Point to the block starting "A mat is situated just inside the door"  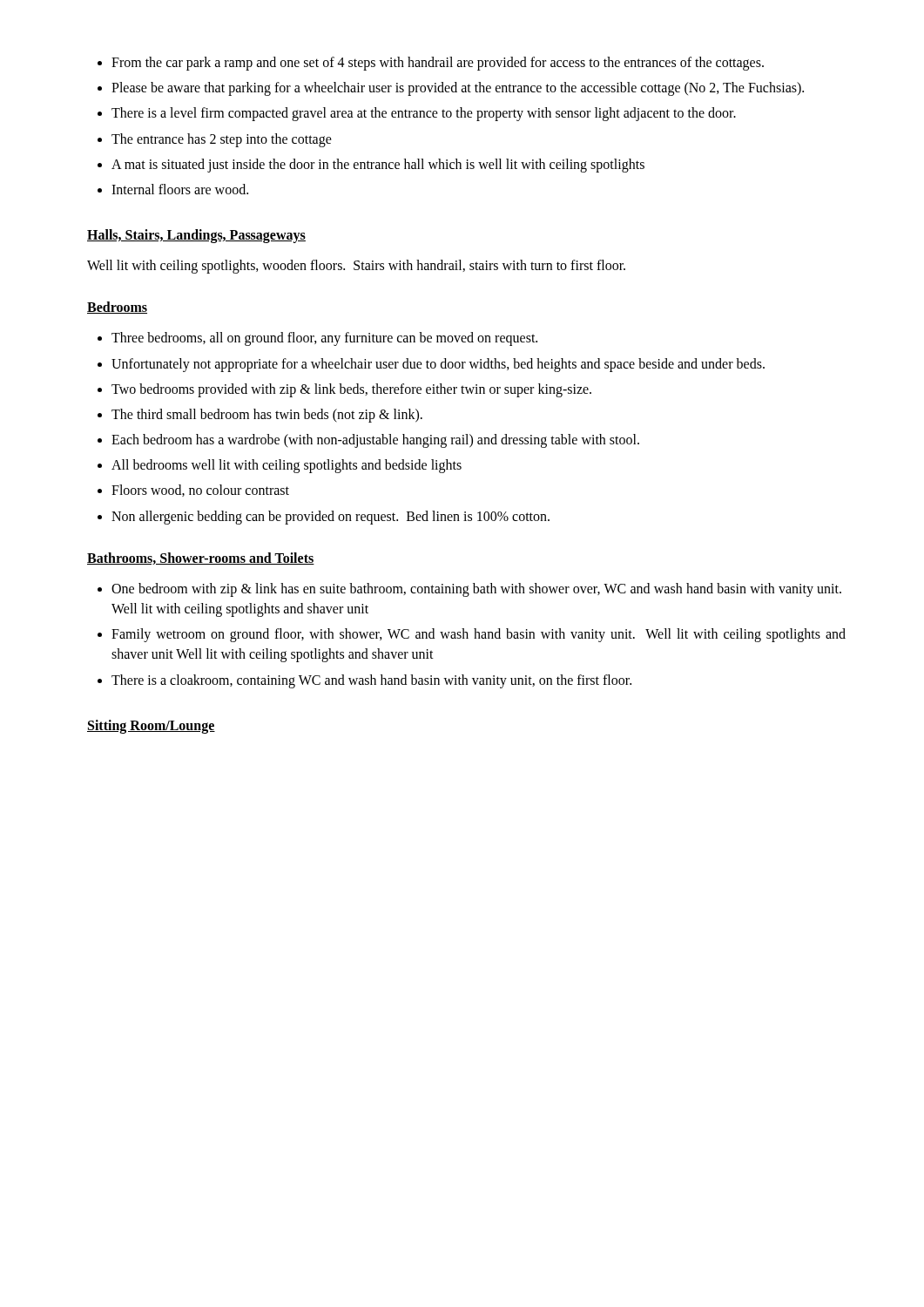466,164
